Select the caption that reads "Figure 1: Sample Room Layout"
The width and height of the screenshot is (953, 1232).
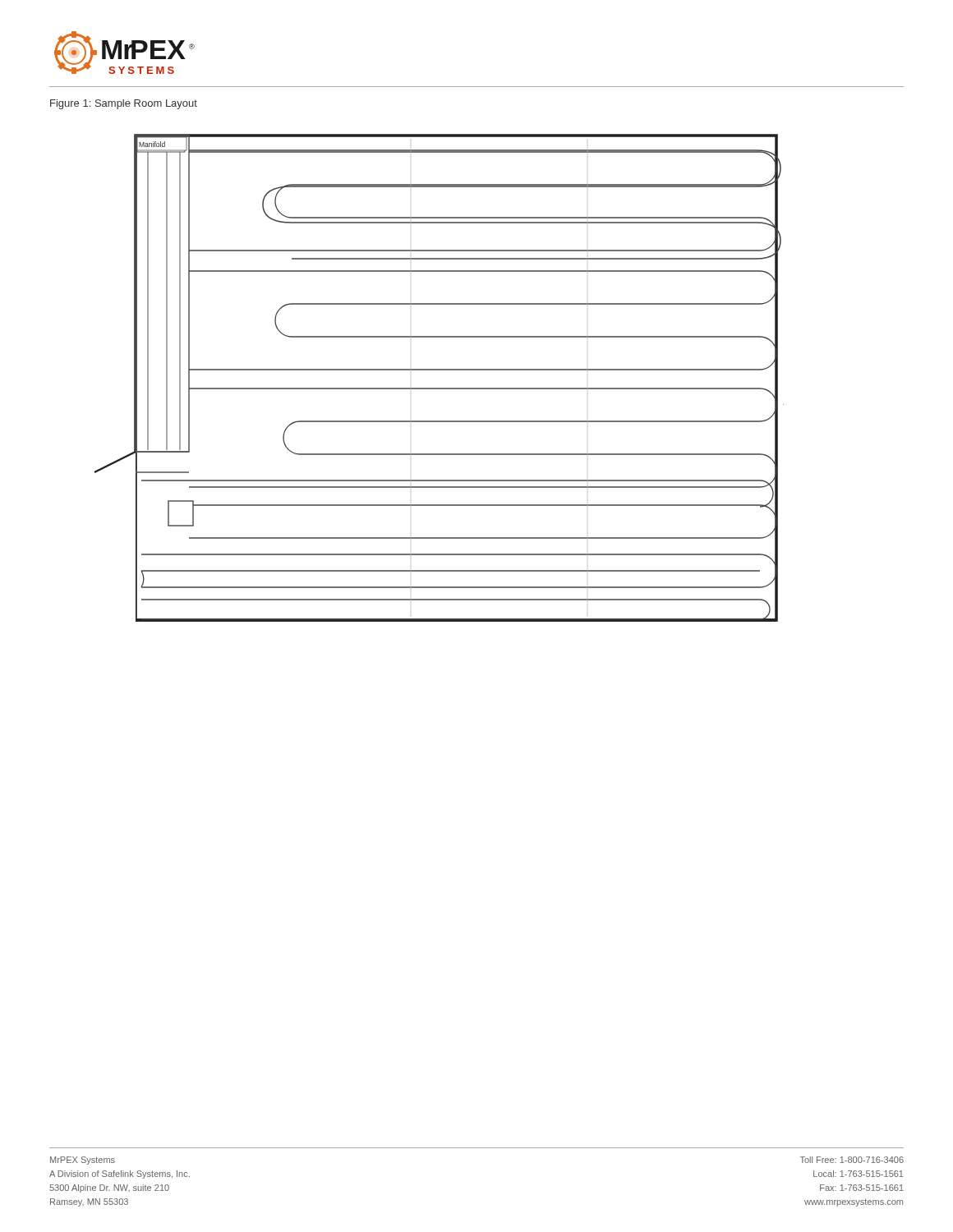[123, 103]
